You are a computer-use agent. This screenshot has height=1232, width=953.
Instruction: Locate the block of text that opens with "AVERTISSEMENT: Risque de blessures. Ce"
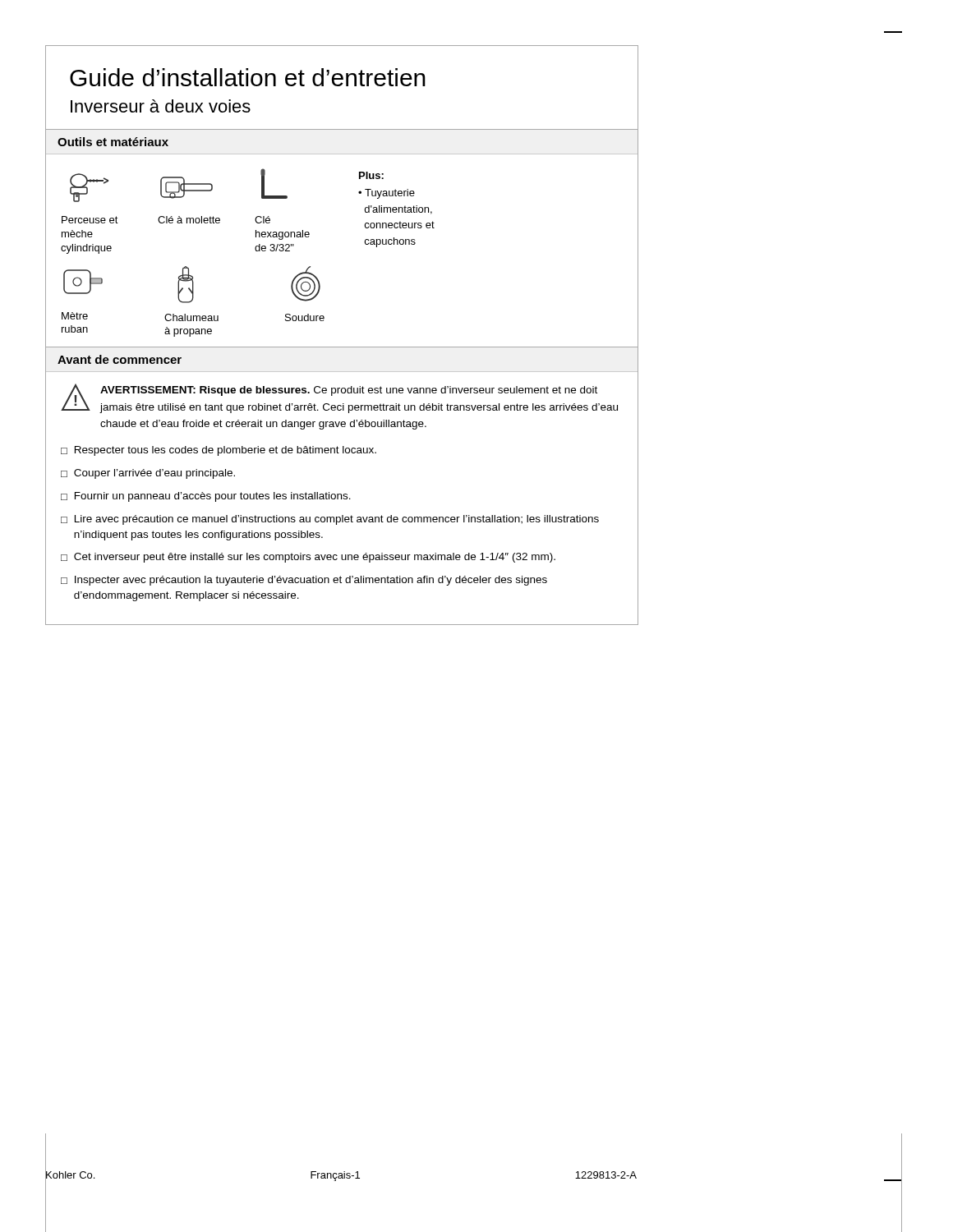(x=359, y=407)
